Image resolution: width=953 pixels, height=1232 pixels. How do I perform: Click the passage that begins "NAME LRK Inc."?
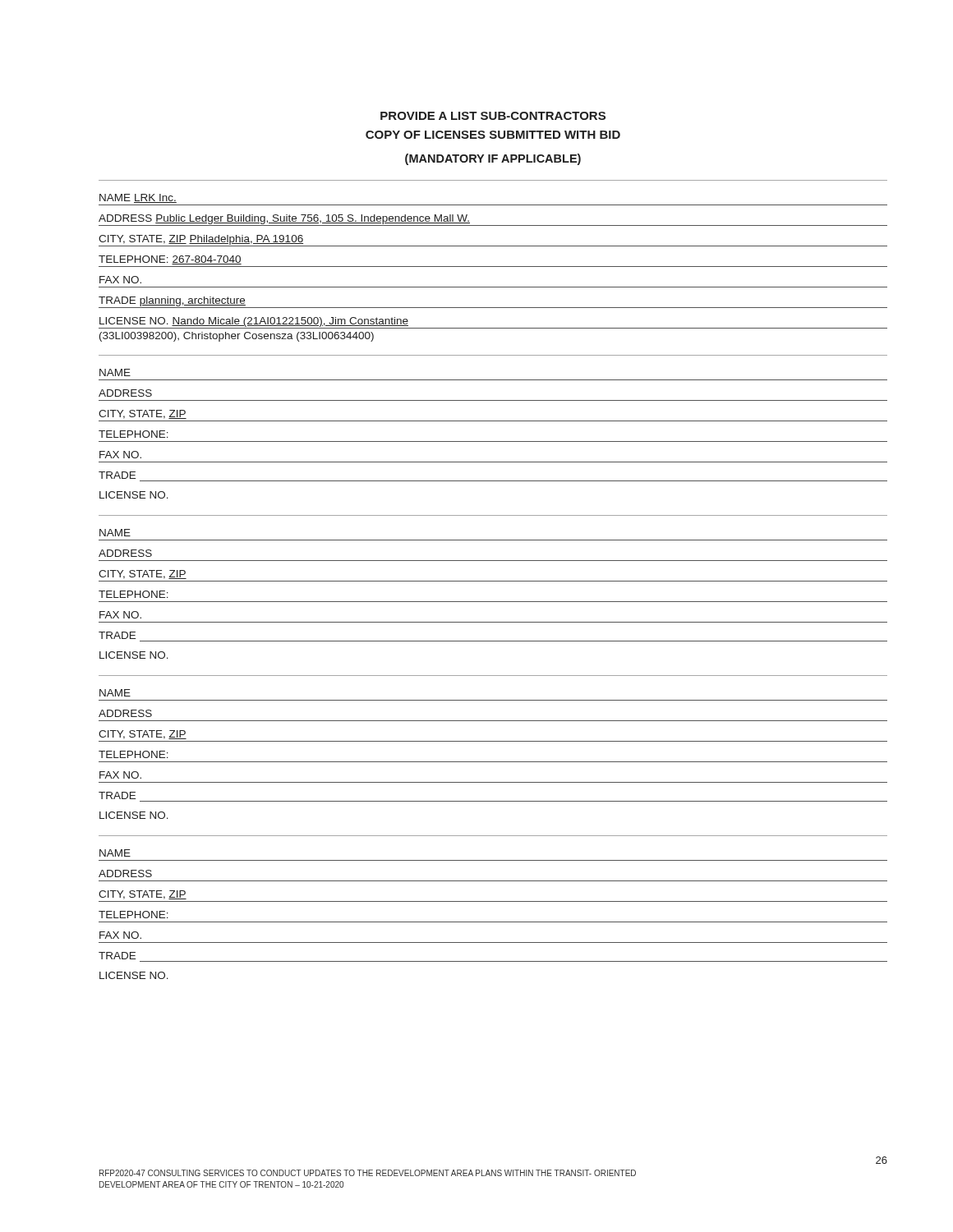pos(493,264)
